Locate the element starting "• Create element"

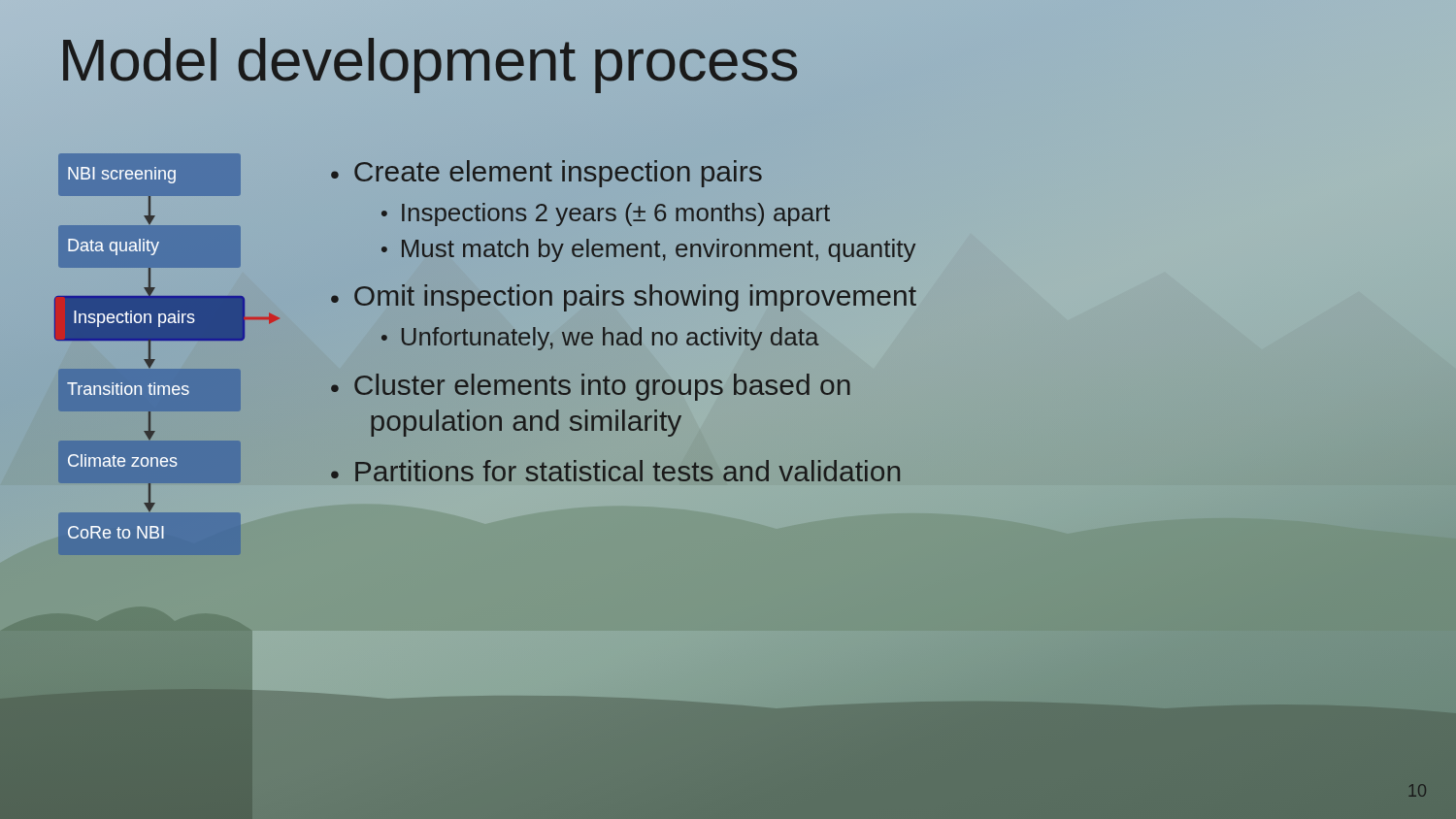tap(546, 174)
